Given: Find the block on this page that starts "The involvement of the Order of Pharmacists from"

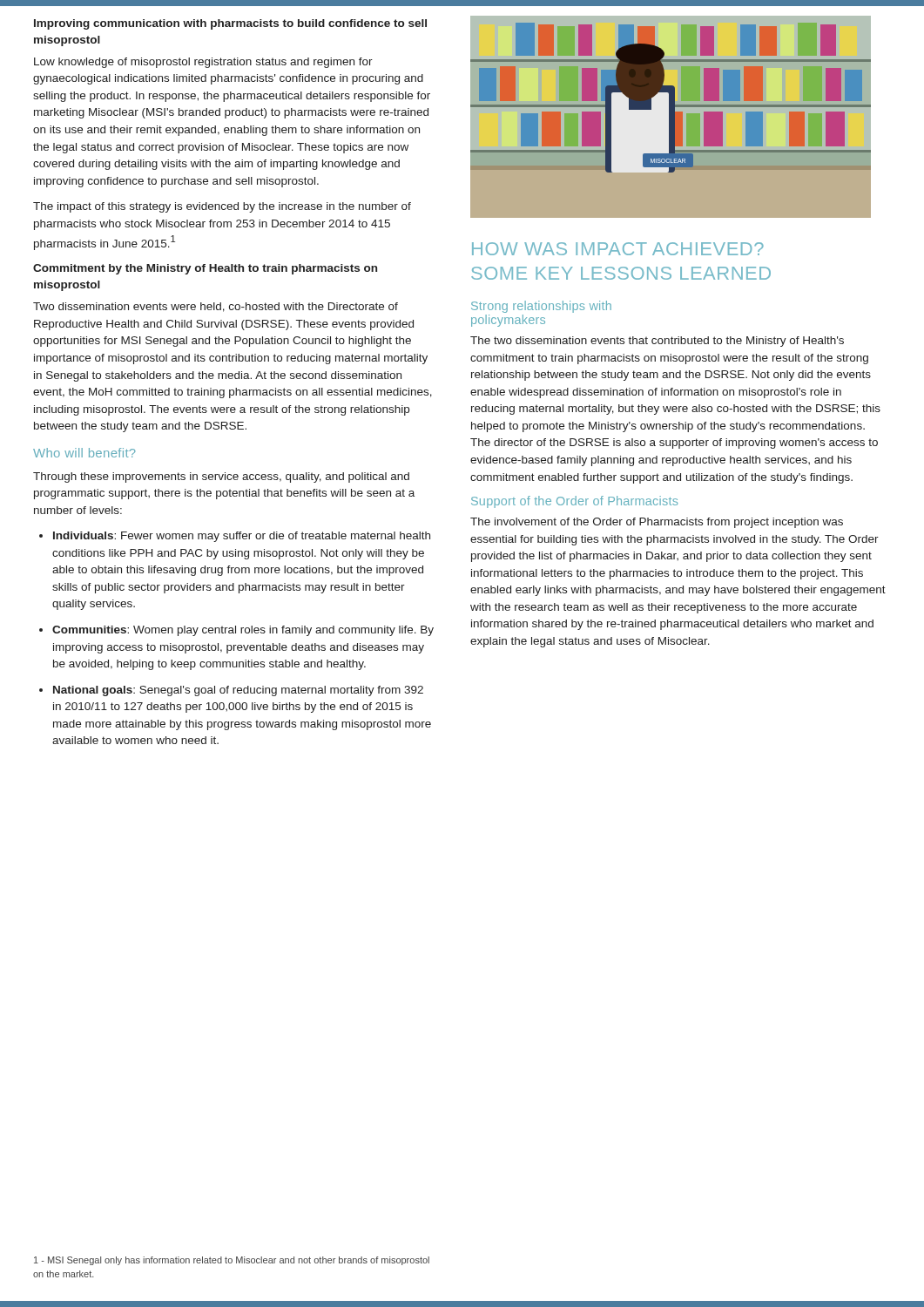Looking at the screenshot, I should click(679, 581).
